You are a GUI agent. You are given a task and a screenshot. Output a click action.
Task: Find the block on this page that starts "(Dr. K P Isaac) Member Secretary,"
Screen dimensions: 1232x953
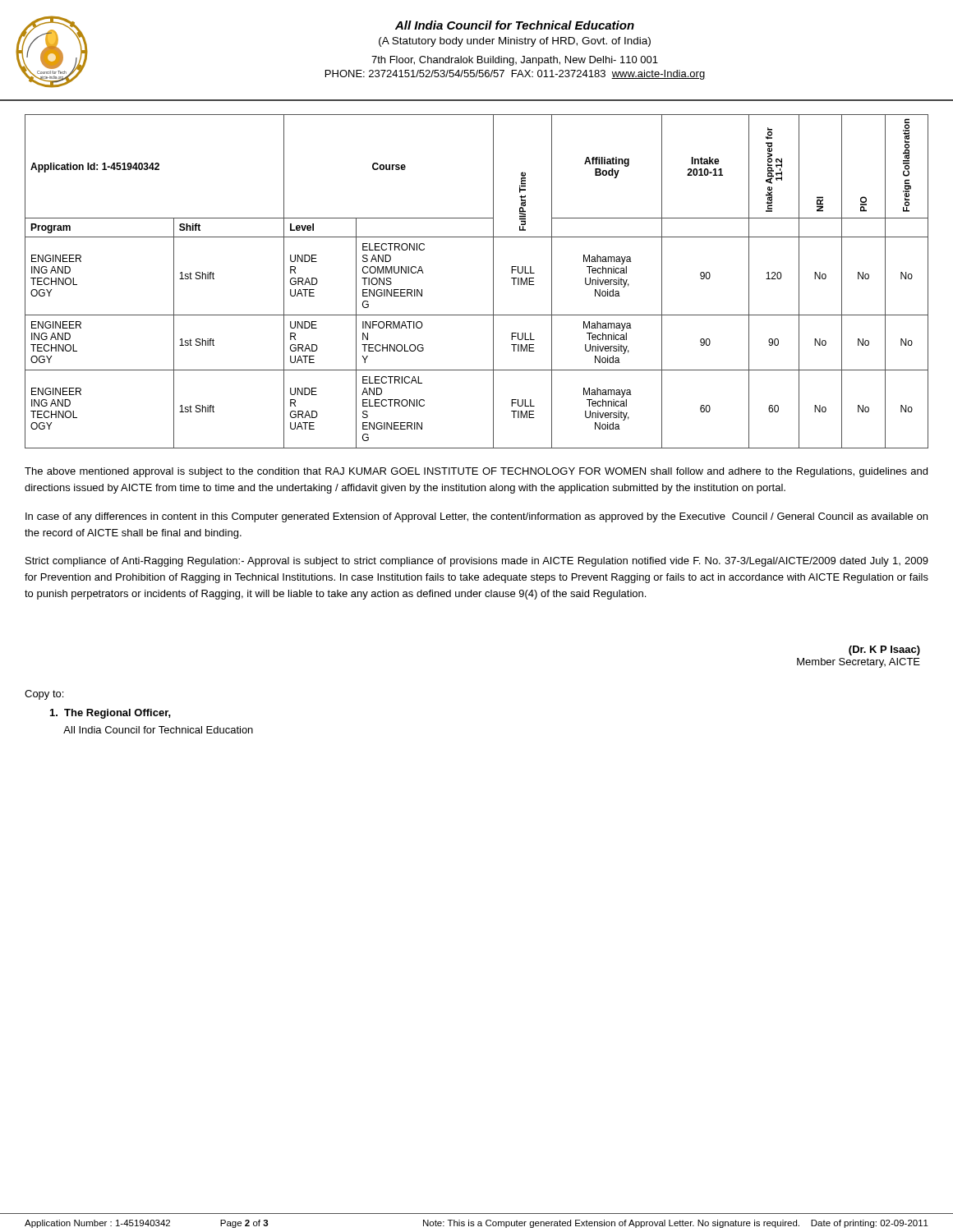[x=884, y=650]
